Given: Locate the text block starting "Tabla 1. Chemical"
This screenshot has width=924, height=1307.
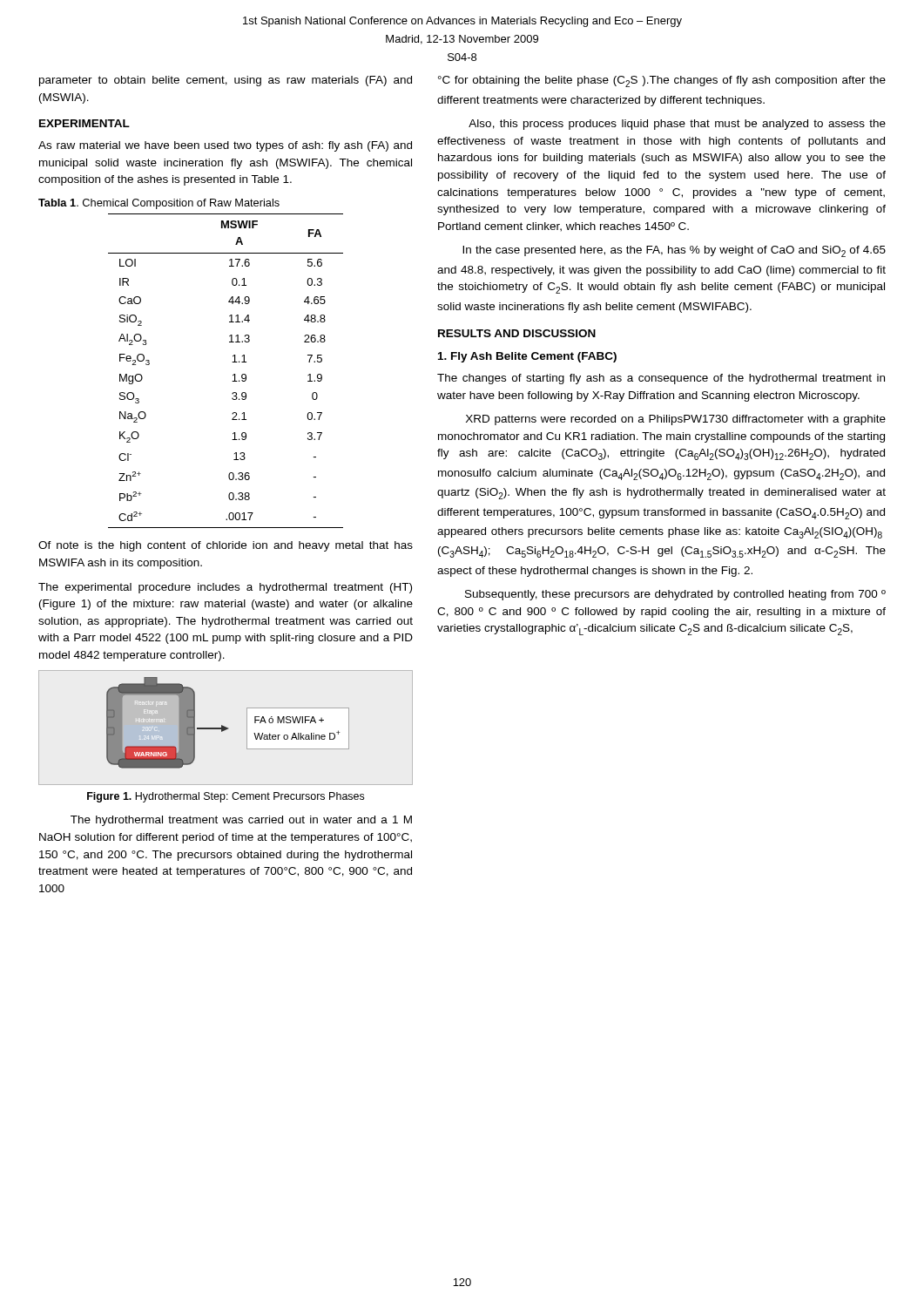Looking at the screenshot, I should coord(159,202).
